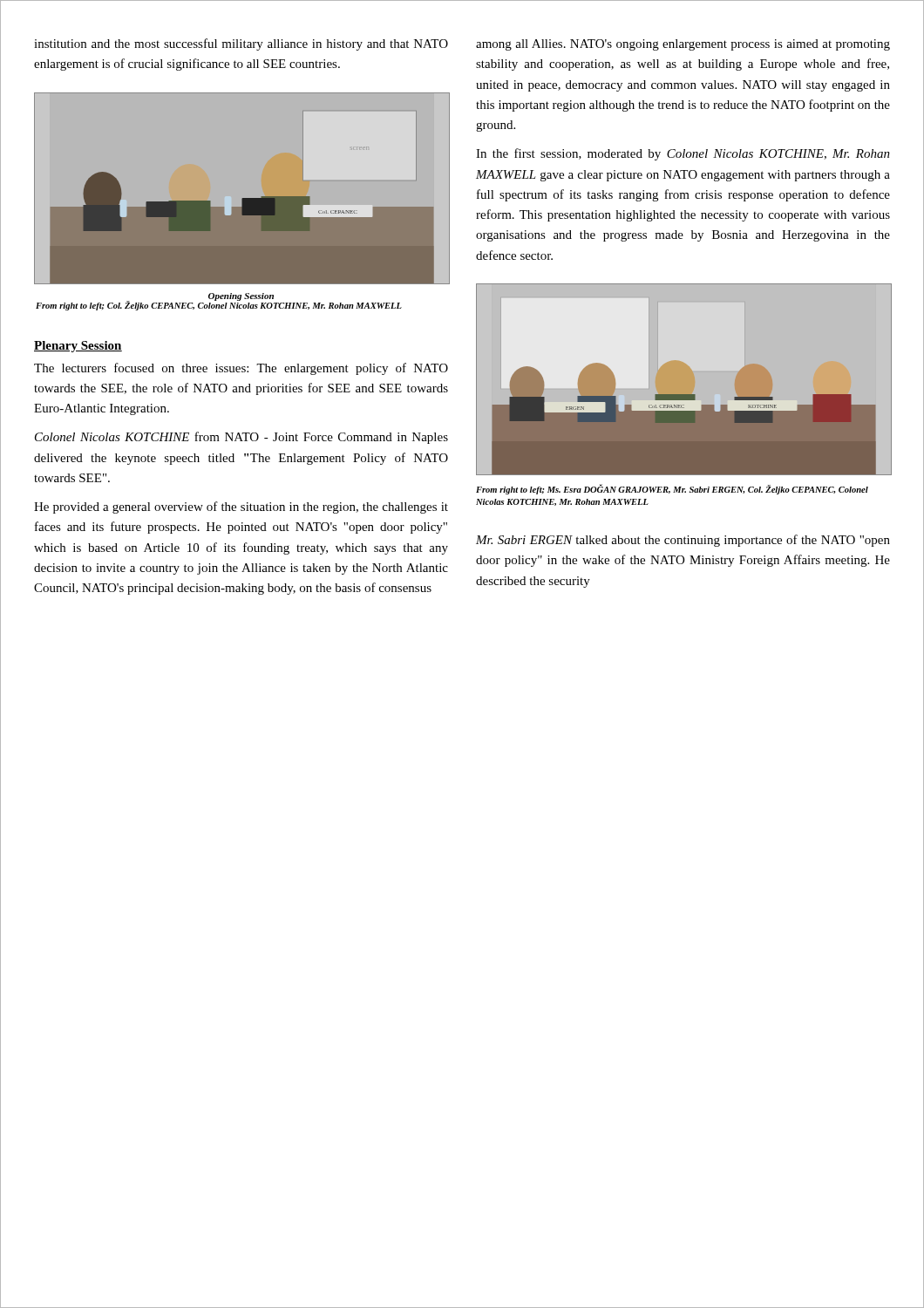The height and width of the screenshot is (1308, 924).
Task: Click where it says "Plenary Session"
Action: coord(78,347)
